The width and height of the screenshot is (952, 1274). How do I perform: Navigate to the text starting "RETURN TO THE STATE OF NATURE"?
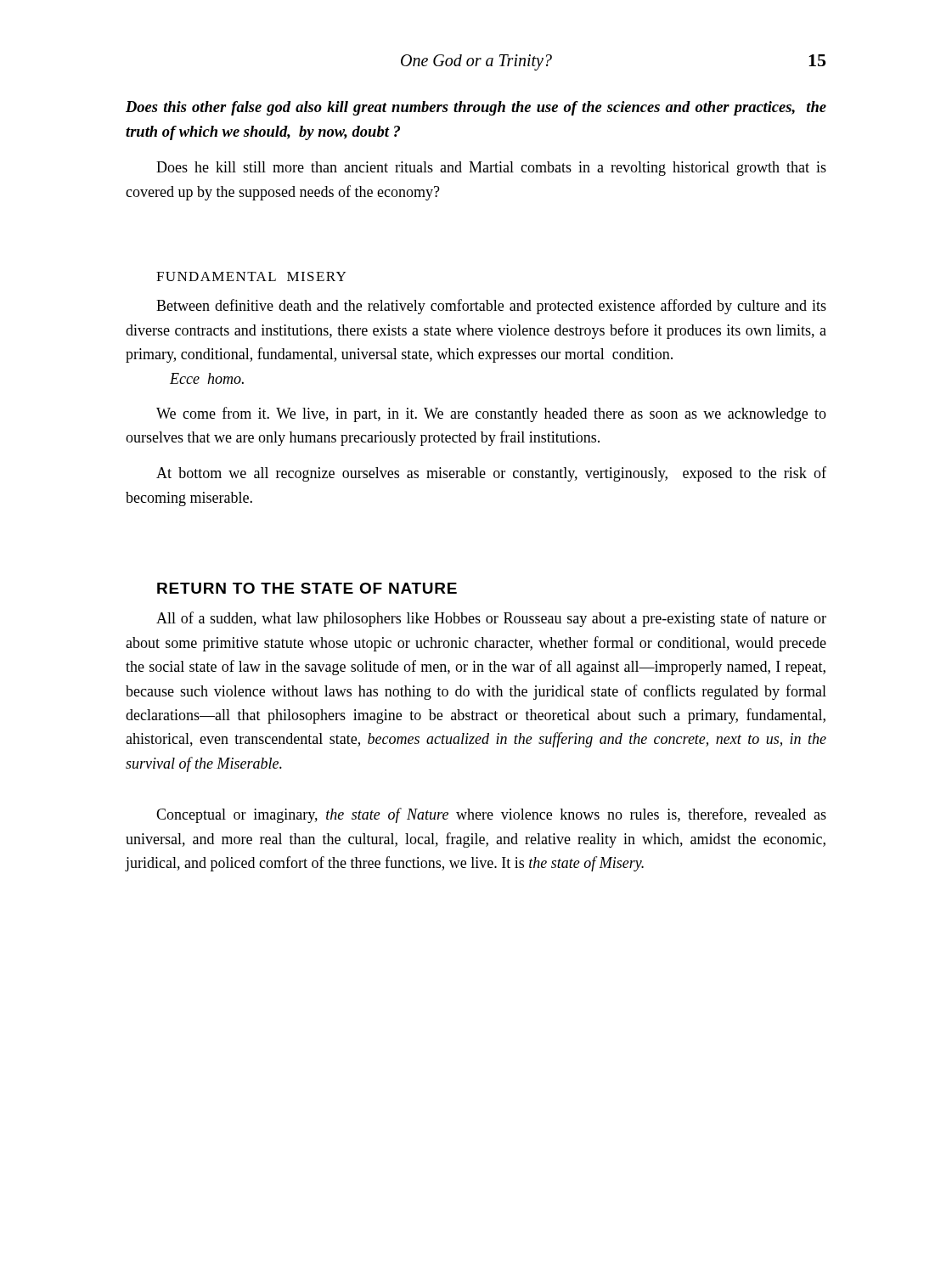[307, 588]
